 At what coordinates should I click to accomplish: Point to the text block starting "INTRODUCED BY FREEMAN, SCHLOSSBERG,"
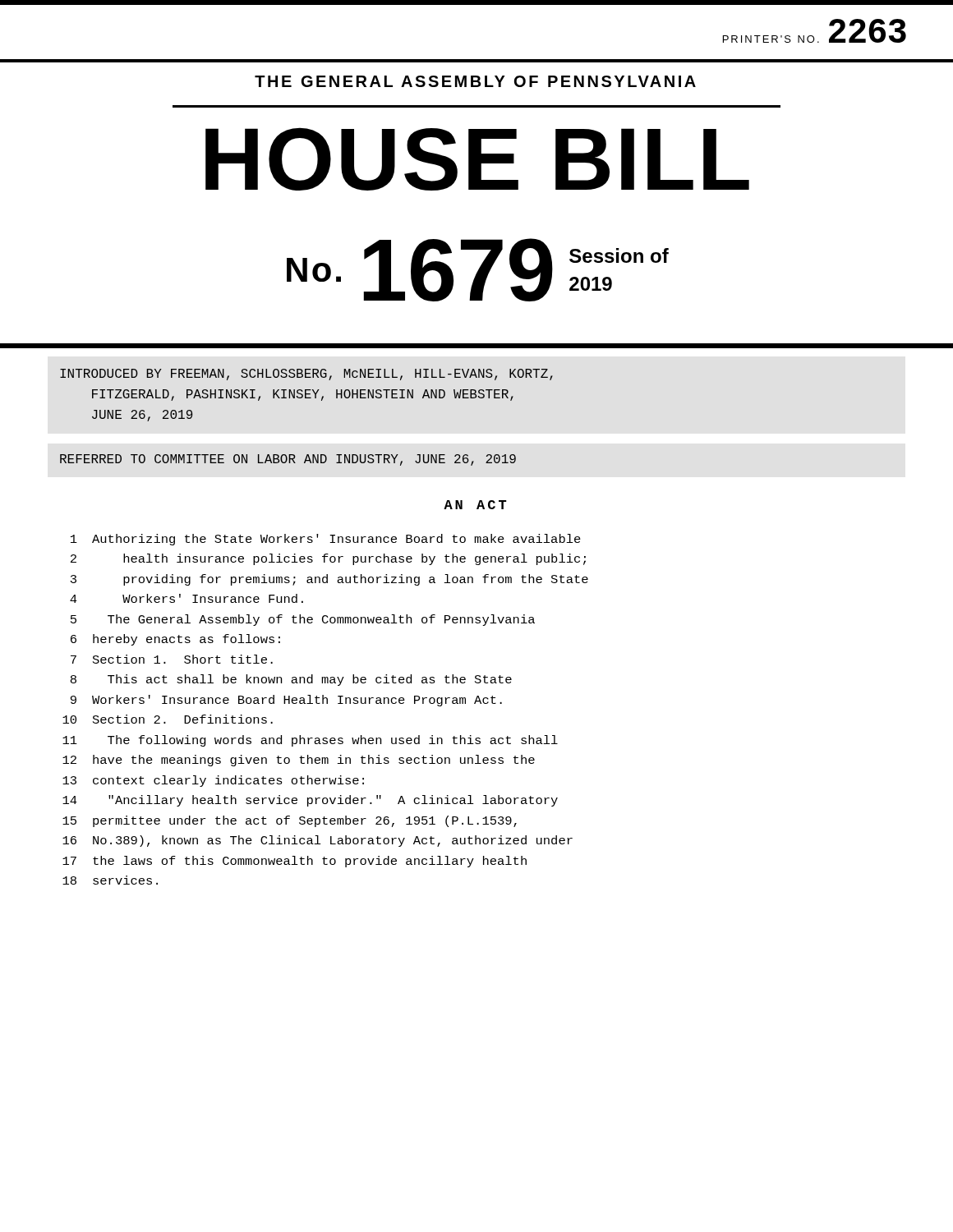tap(308, 395)
